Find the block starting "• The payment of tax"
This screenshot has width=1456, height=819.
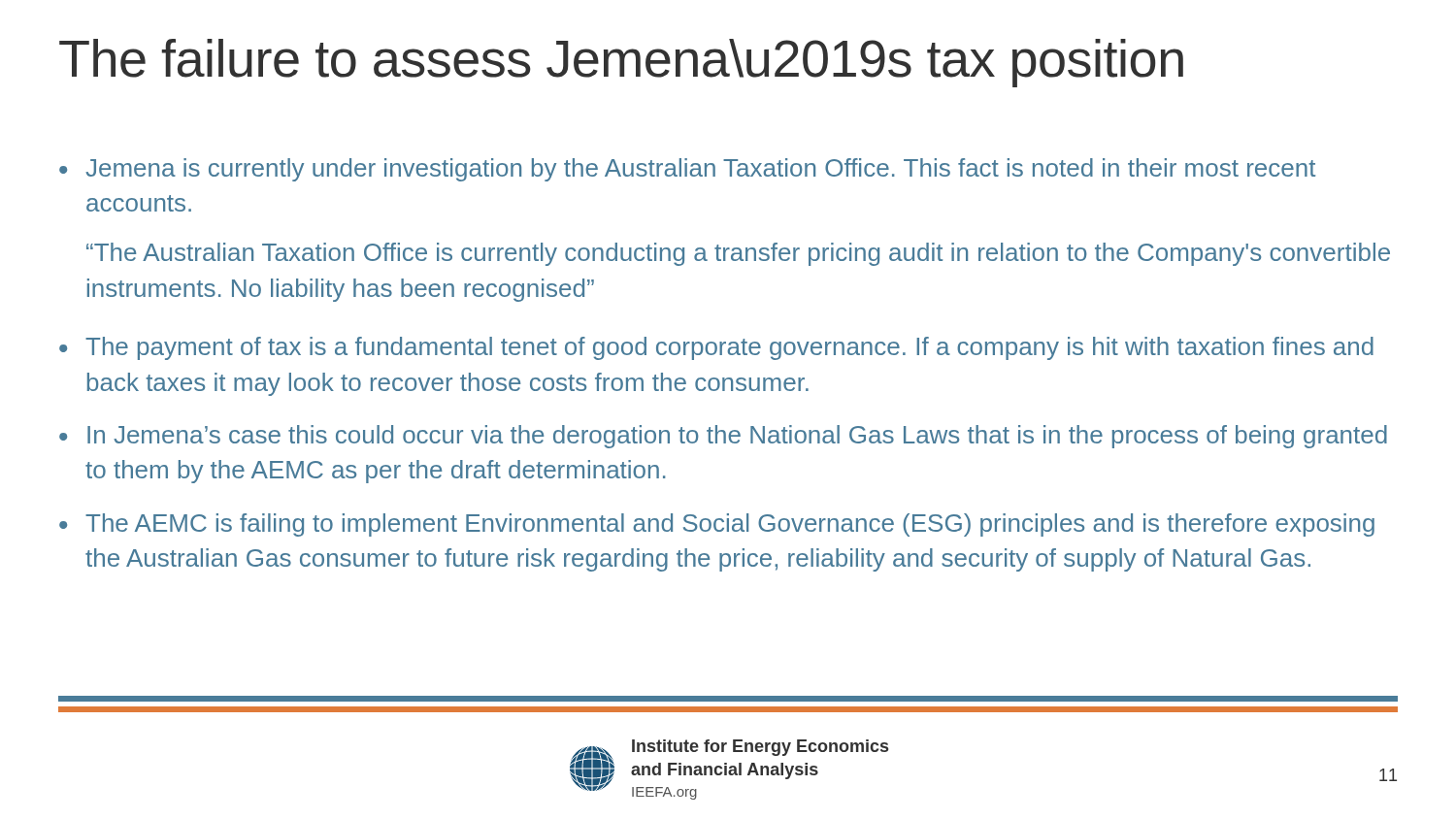[x=728, y=364]
